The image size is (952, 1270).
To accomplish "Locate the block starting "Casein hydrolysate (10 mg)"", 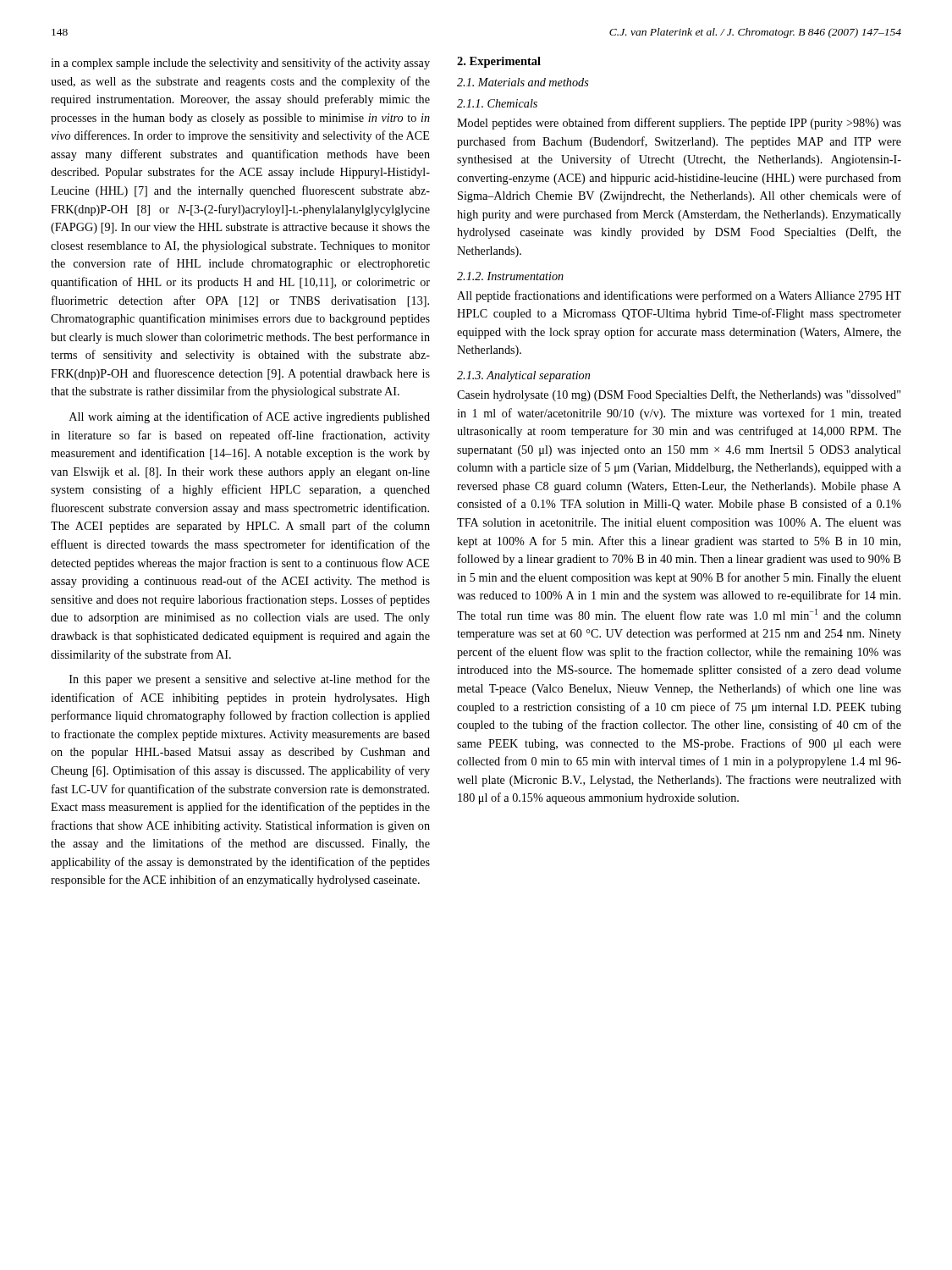I will point(679,597).
